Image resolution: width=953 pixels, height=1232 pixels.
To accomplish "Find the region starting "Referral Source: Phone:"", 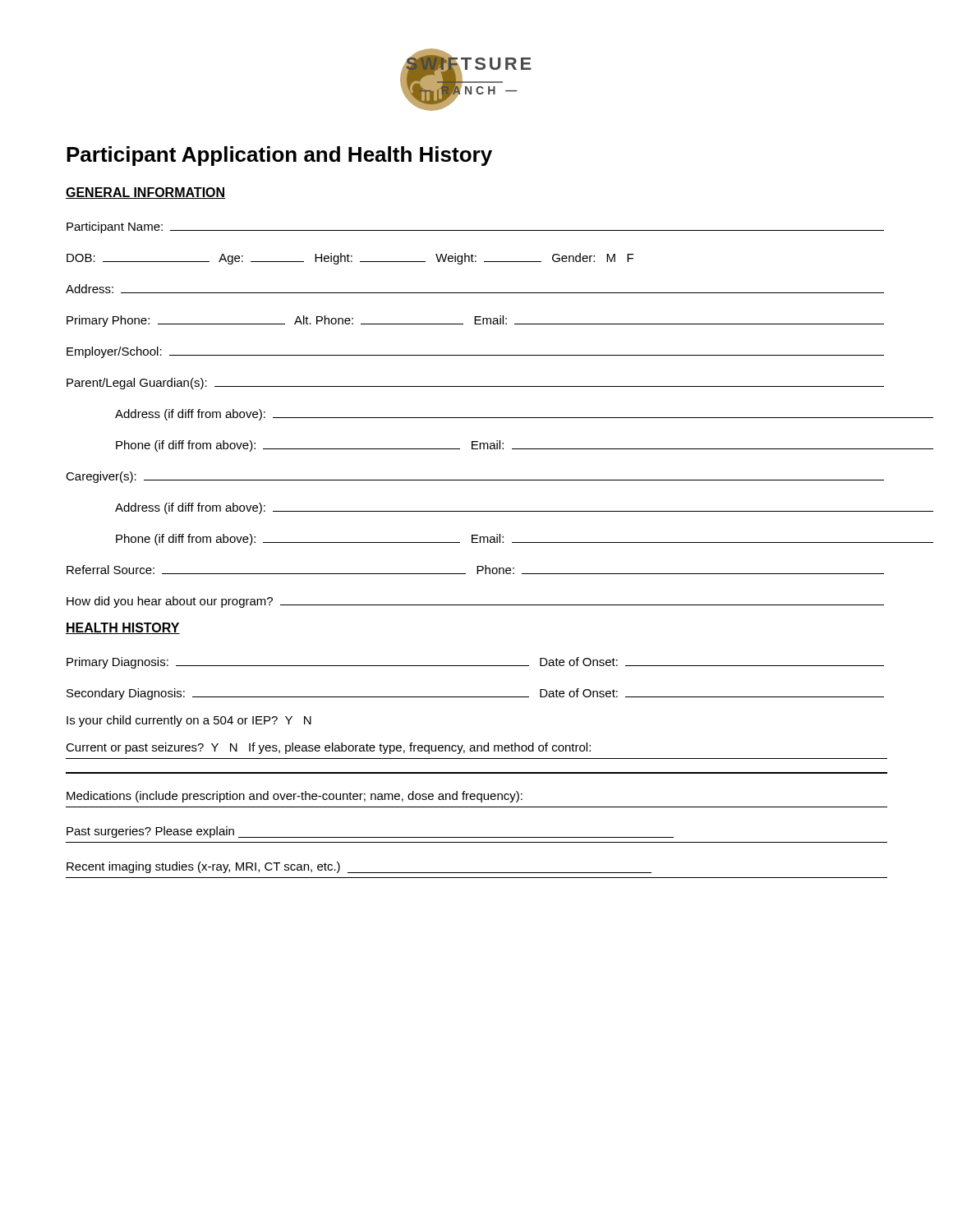I will (x=475, y=568).
